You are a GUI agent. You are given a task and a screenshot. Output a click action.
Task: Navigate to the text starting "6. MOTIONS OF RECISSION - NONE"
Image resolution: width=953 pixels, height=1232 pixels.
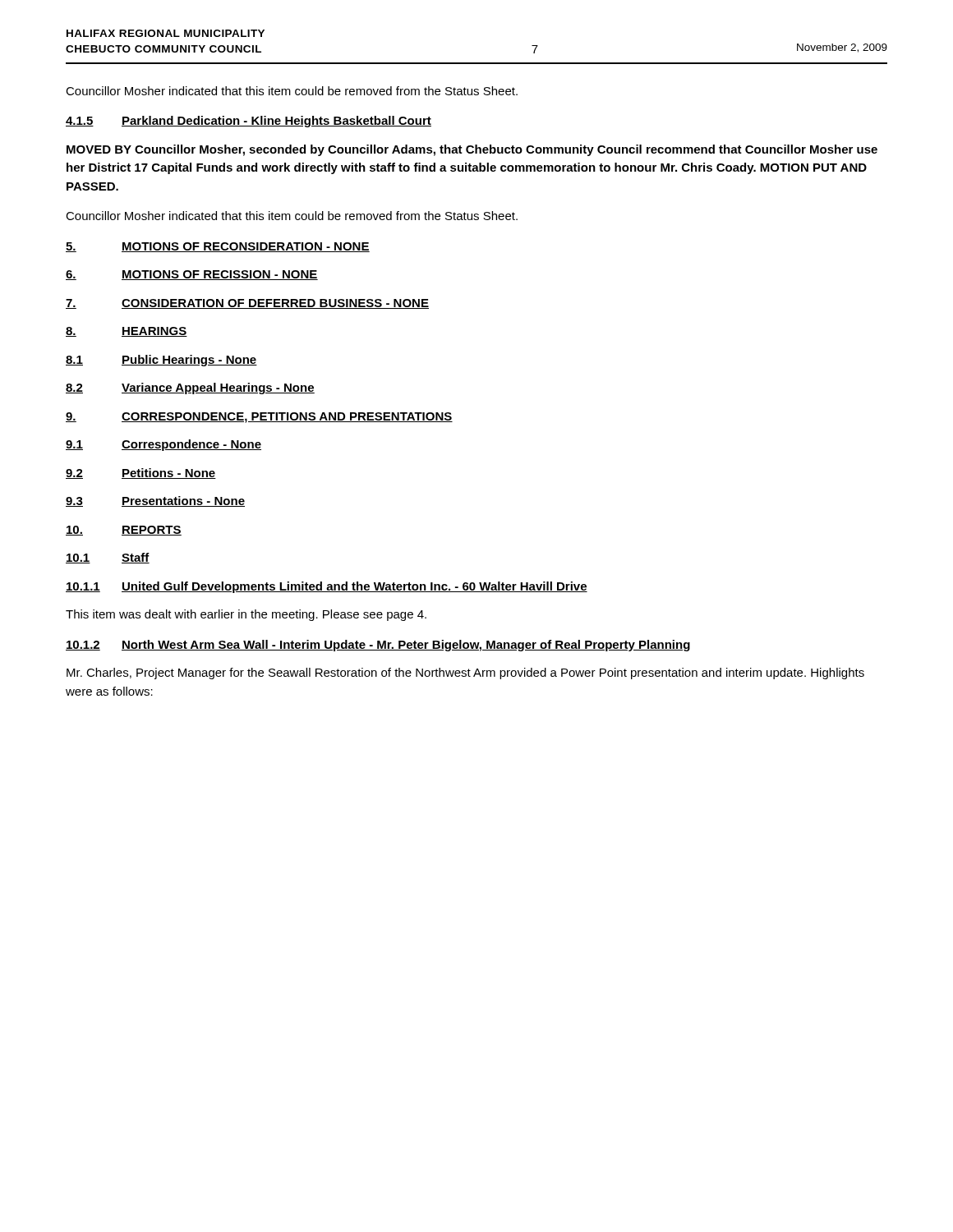[192, 275]
